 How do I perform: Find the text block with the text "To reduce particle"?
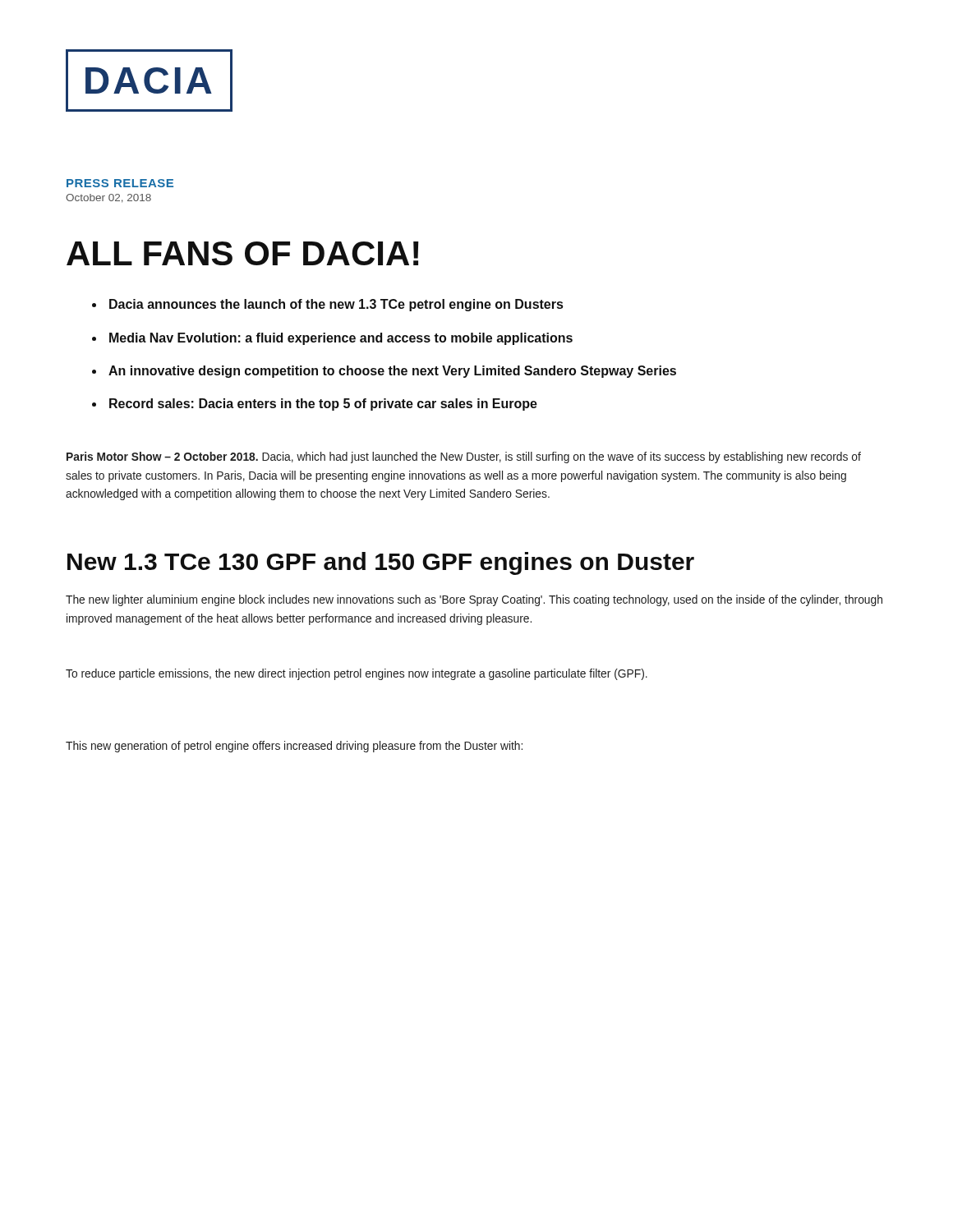(x=476, y=674)
